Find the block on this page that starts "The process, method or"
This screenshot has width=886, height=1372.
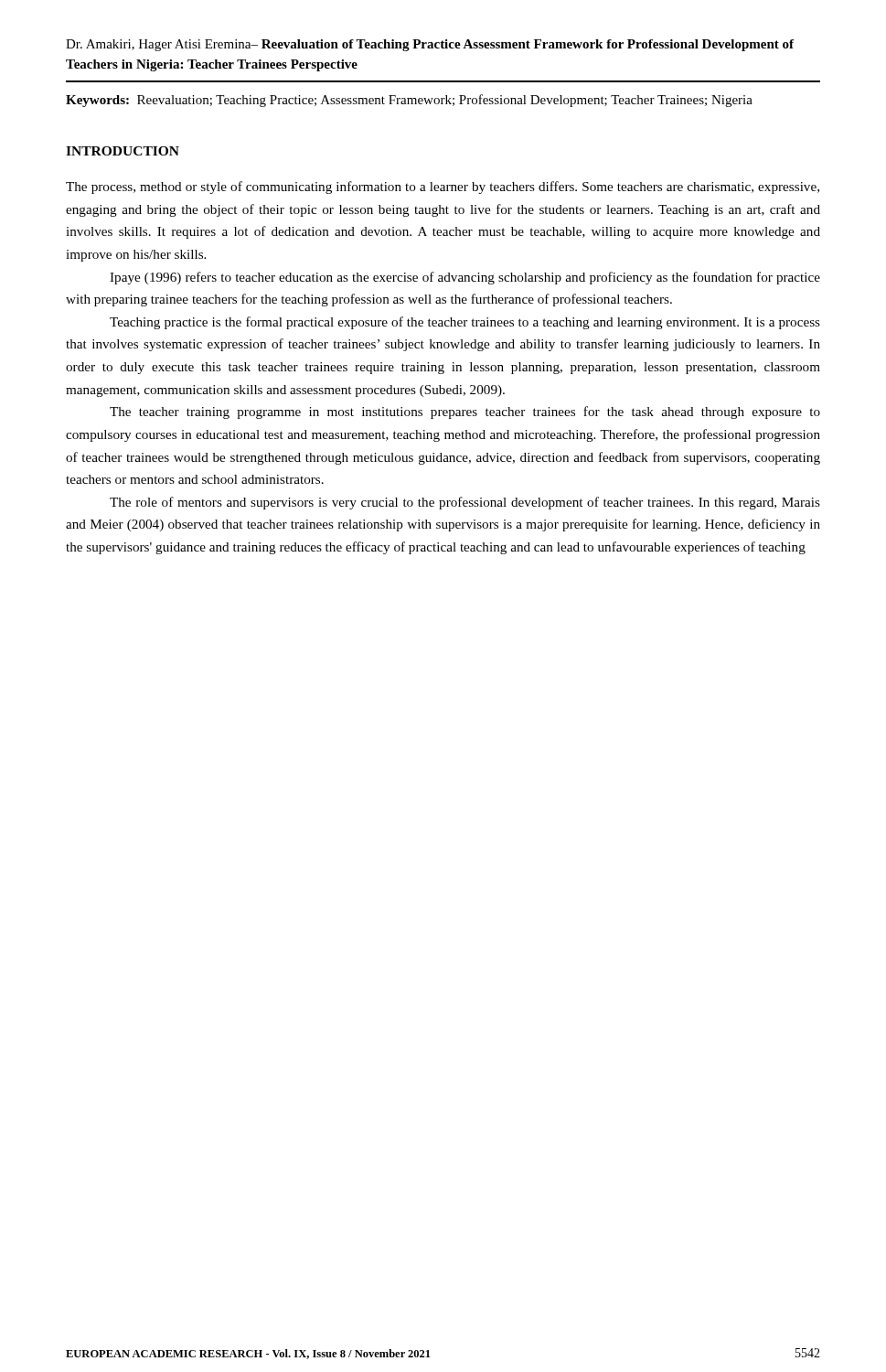point(443,367)
